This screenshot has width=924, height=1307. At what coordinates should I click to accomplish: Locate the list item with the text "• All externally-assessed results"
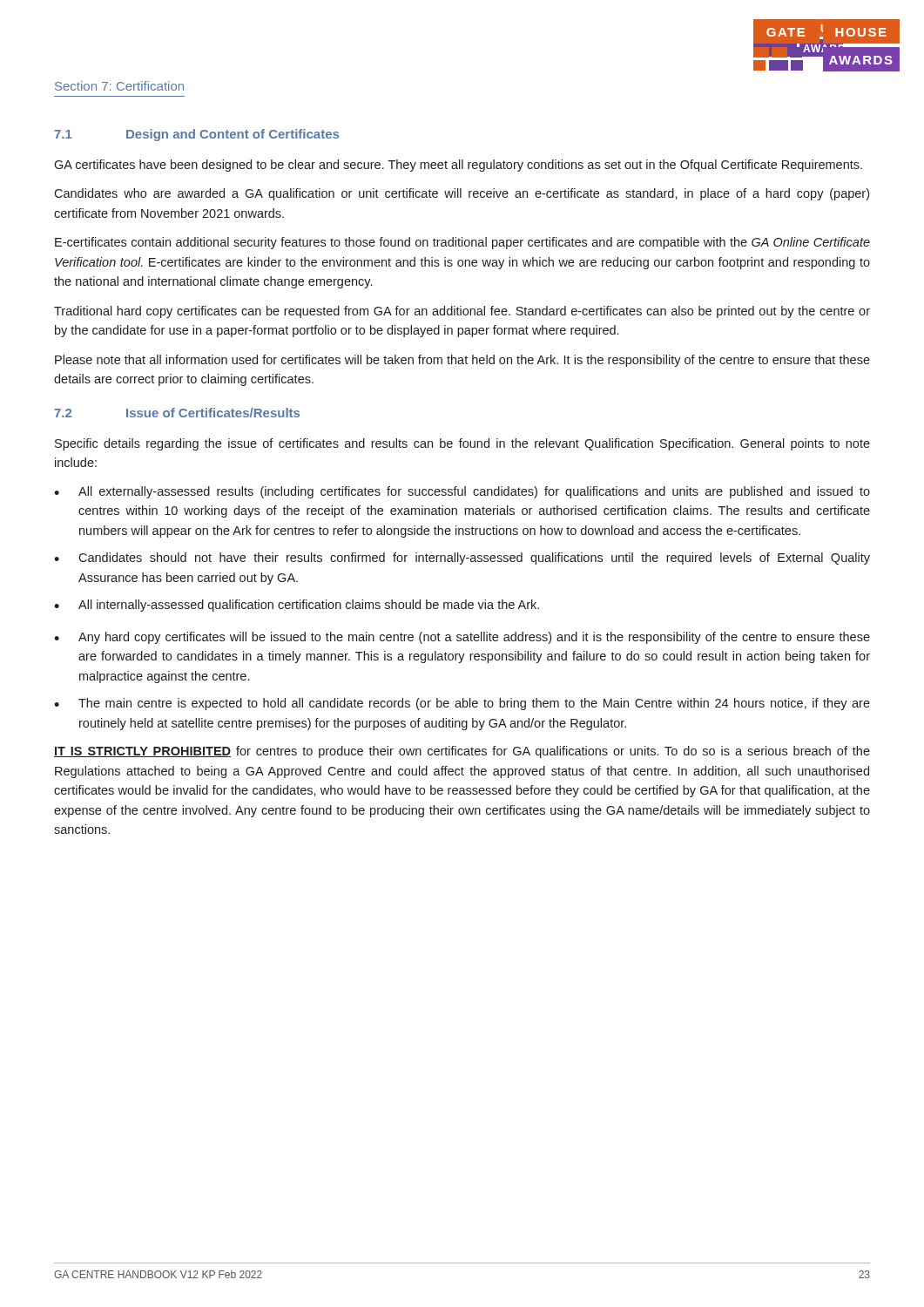462,511
